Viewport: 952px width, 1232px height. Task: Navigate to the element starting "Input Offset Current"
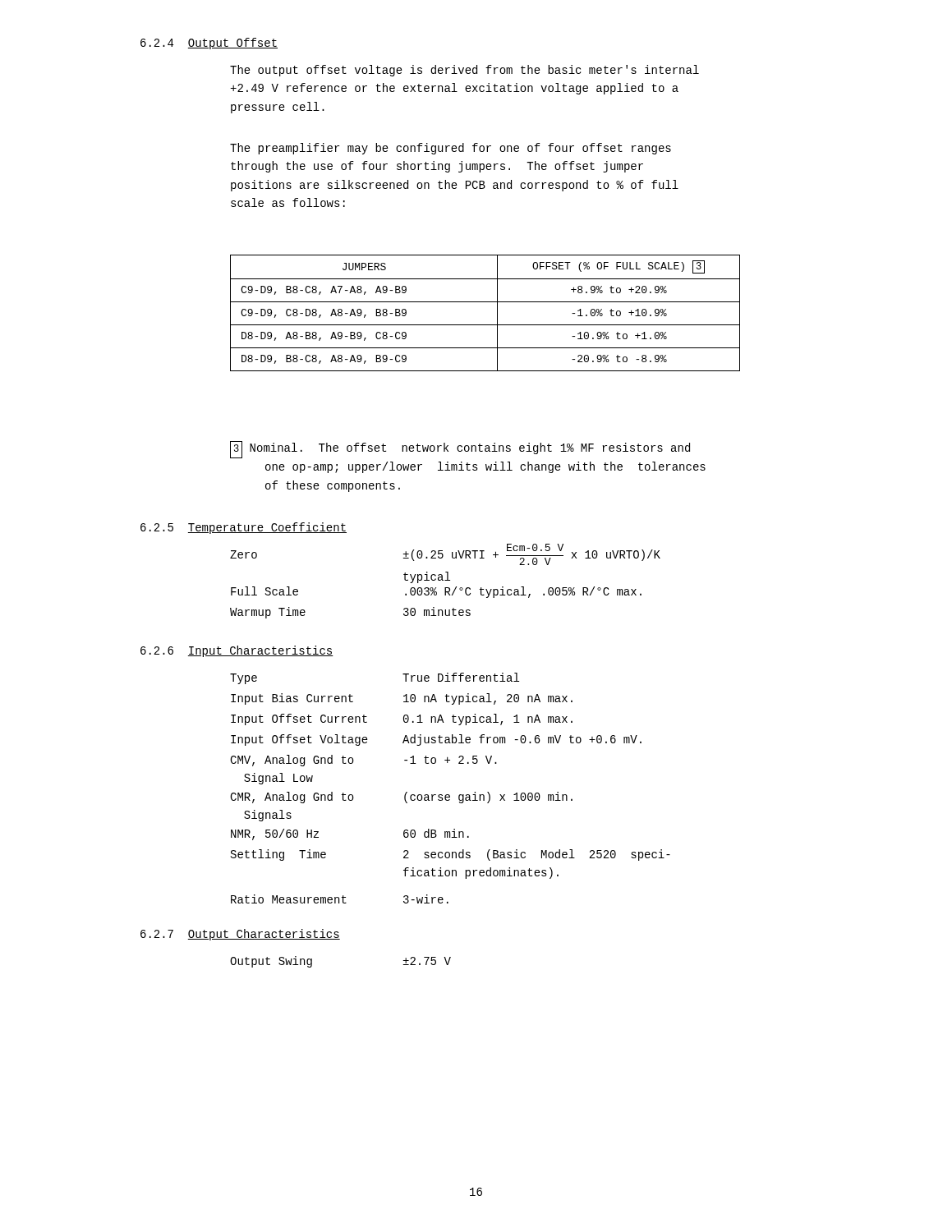click(x=299, y=719)
